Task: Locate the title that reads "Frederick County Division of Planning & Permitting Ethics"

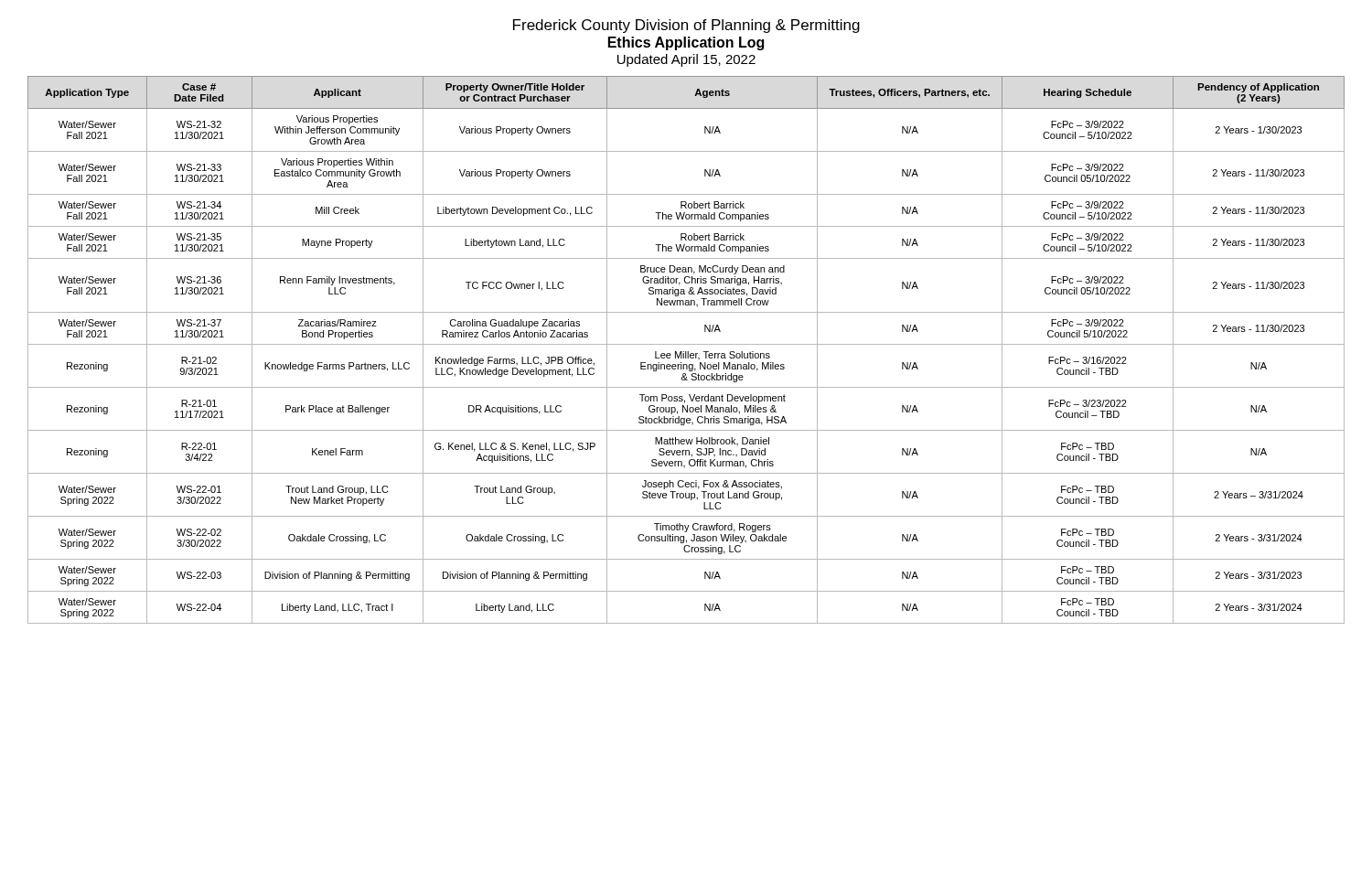Action: [x=686, y=42]
